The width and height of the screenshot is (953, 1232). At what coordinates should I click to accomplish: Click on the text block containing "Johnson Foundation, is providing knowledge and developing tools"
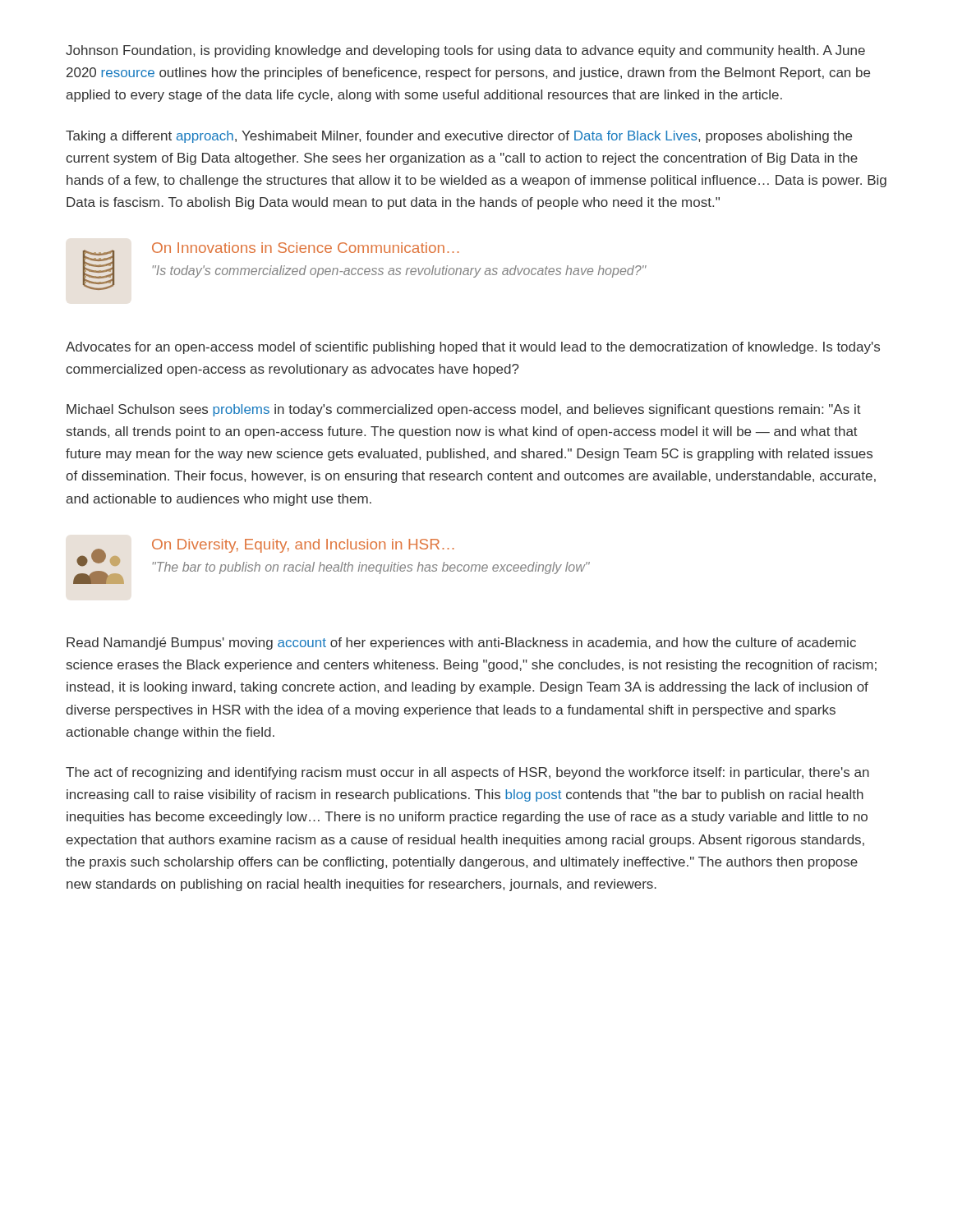click(476, 73)
